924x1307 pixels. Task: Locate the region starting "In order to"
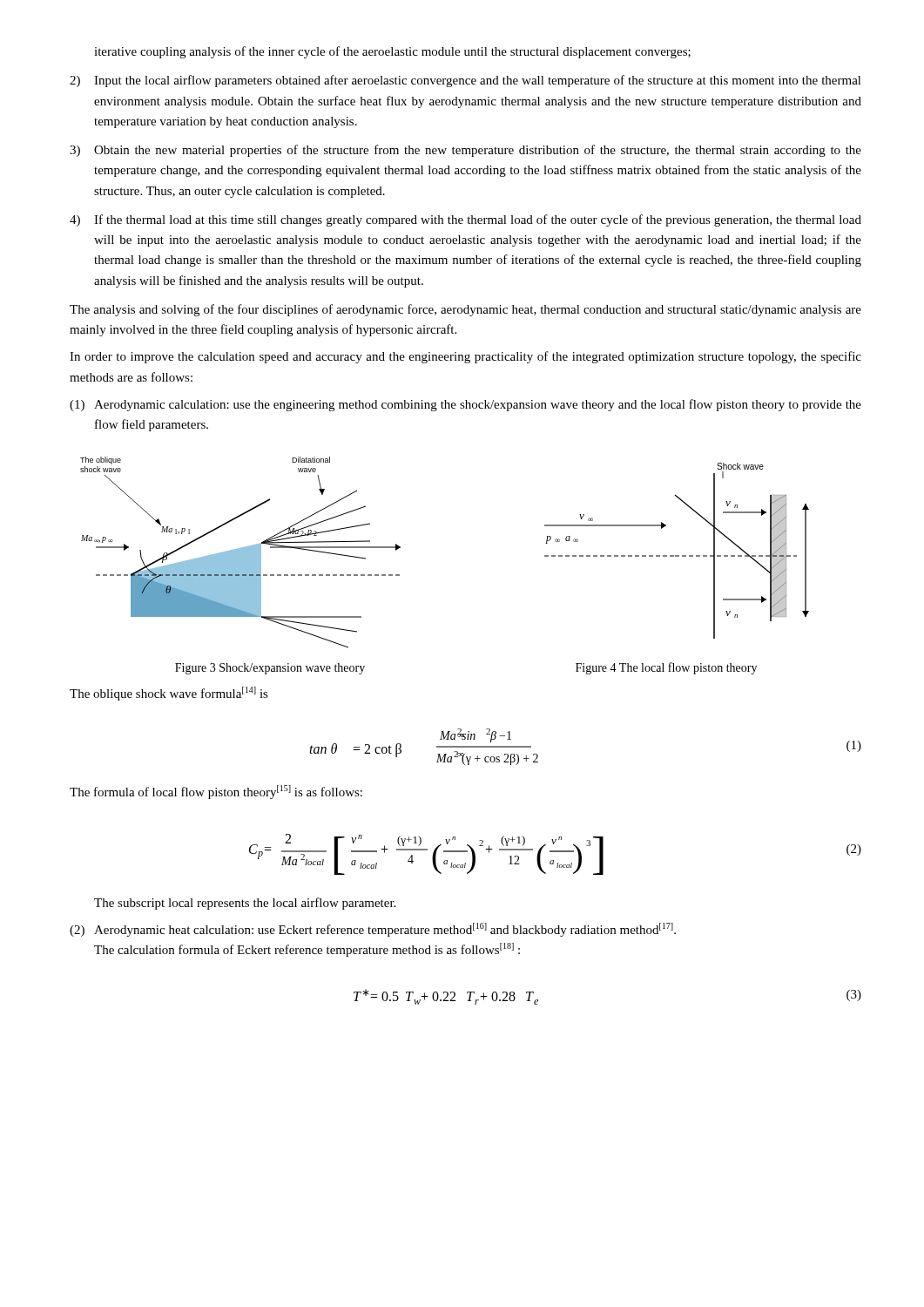[465, 367]
